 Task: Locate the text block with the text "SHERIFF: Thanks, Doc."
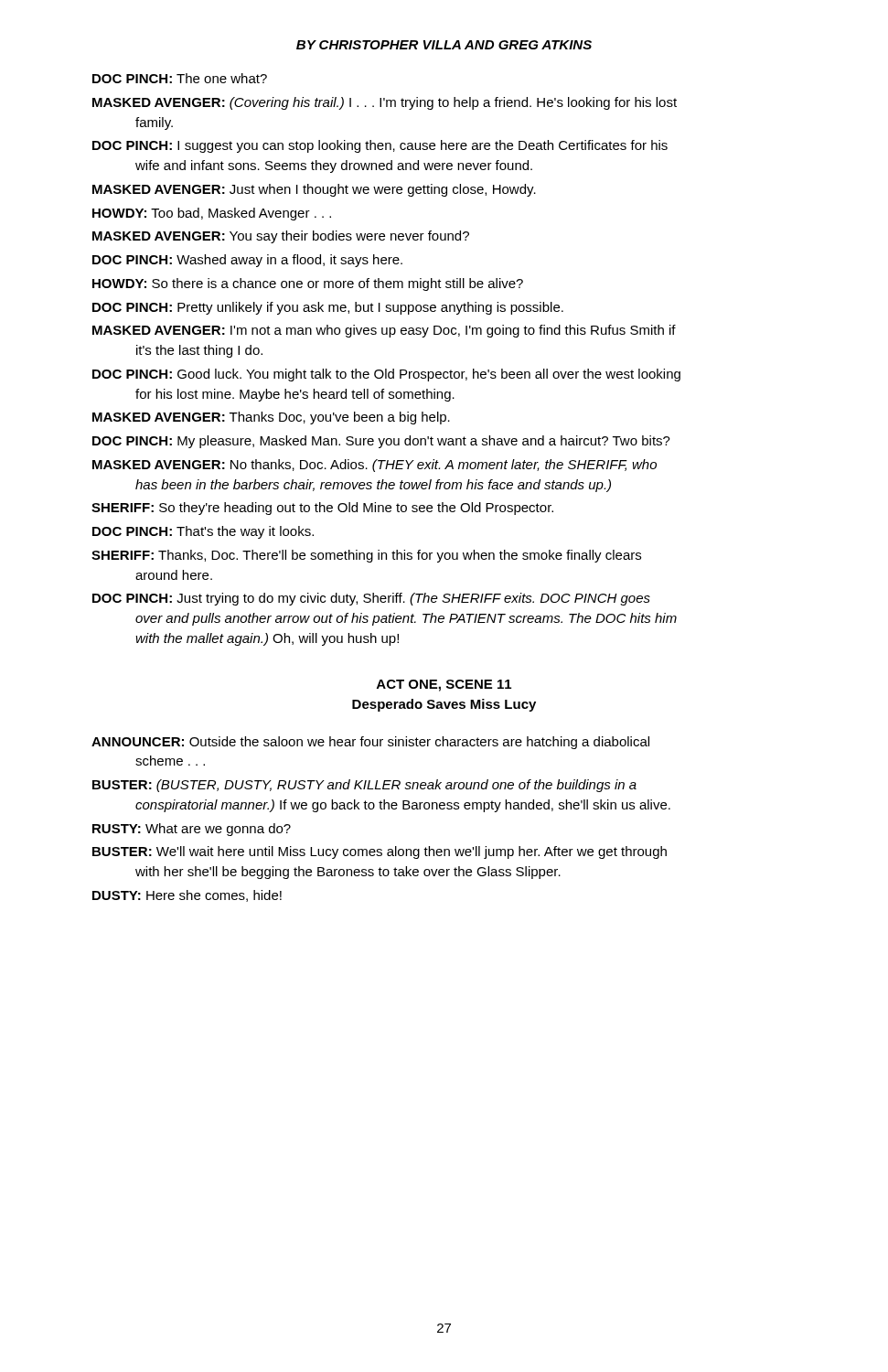pyautogui.click(x=444, y=566)
